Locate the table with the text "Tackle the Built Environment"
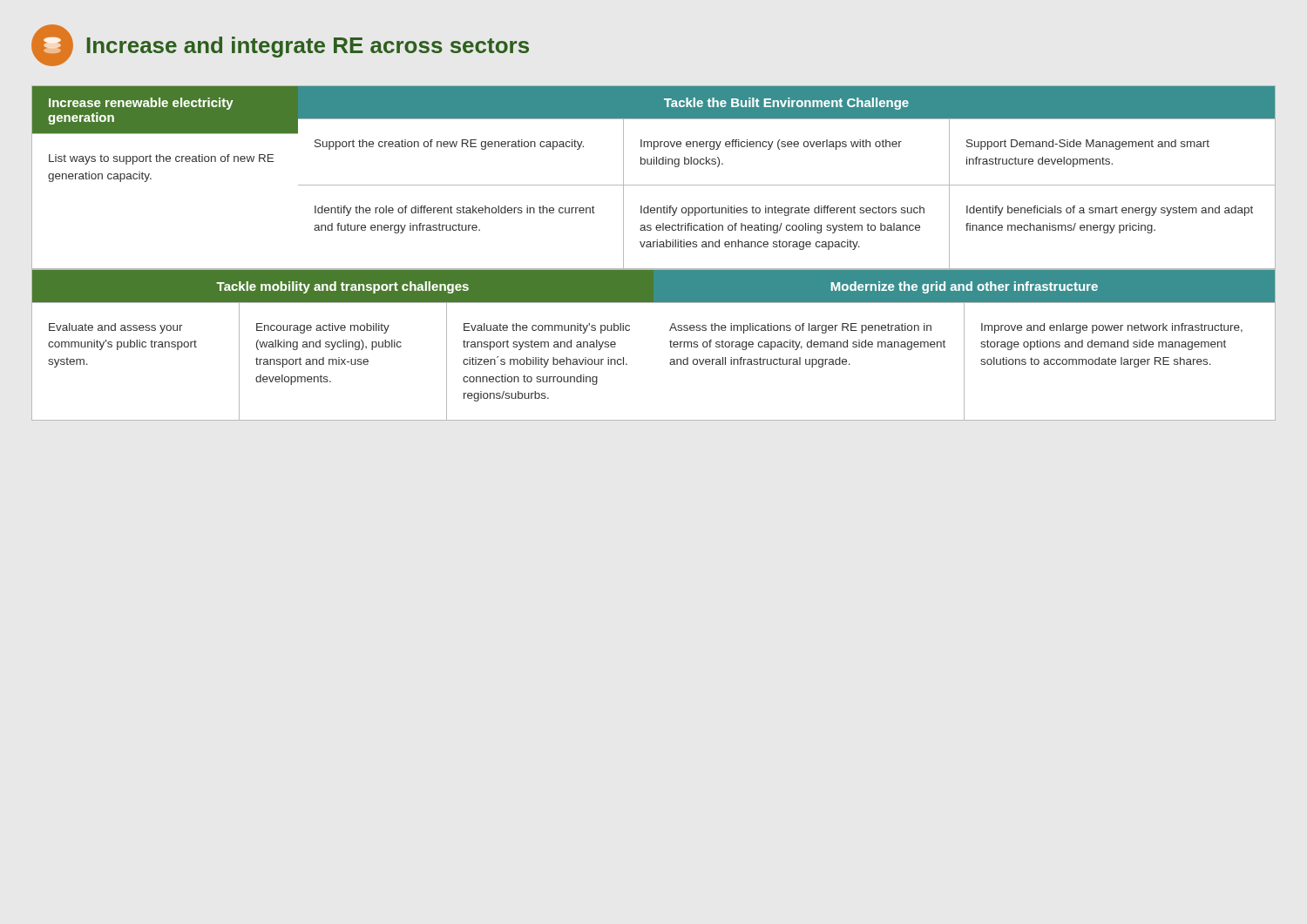The height and width of the screenshot is (924, 1307). [x=787, y=177]
